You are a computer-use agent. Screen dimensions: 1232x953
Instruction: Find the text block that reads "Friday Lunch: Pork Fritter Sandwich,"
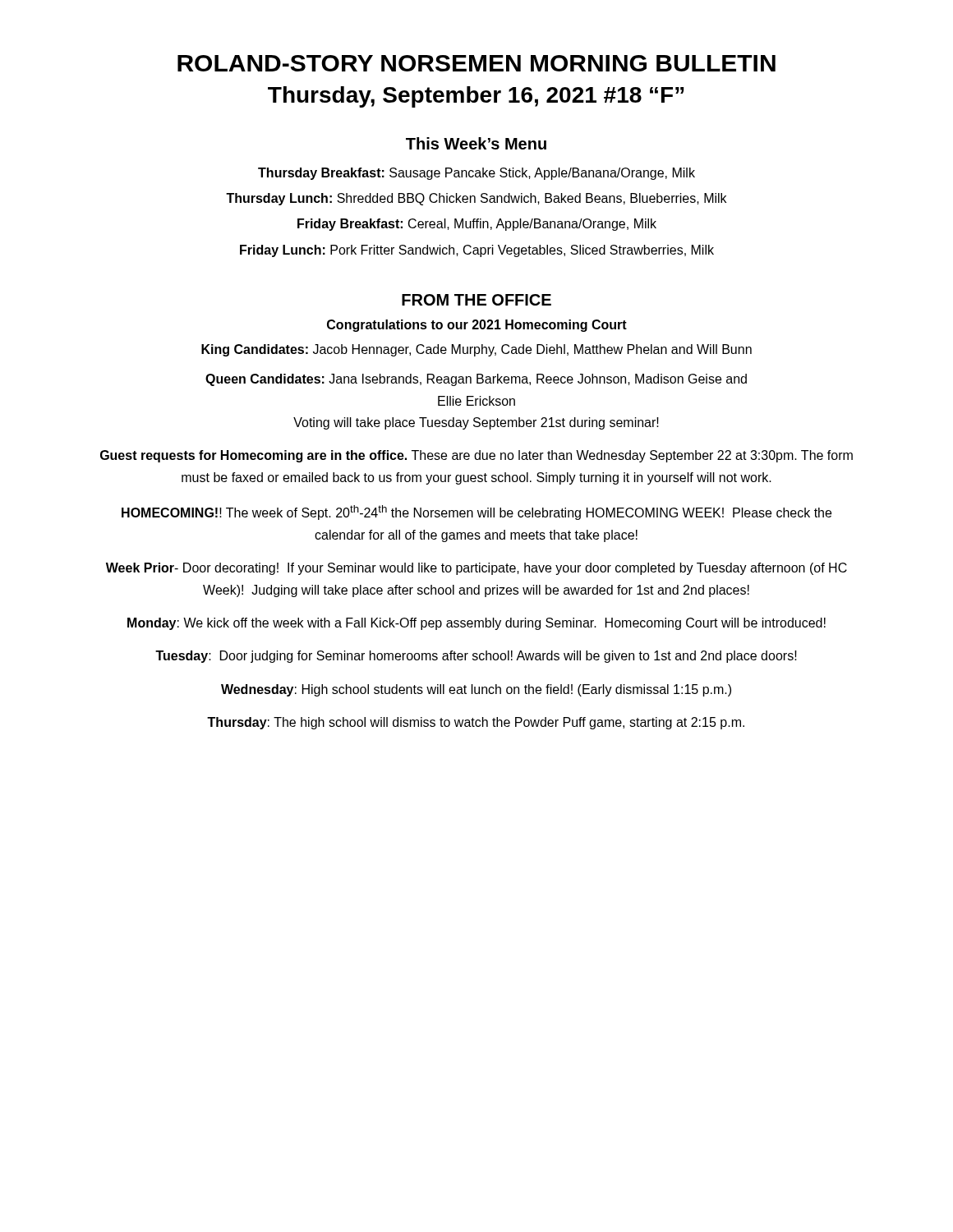coord(476,250)
